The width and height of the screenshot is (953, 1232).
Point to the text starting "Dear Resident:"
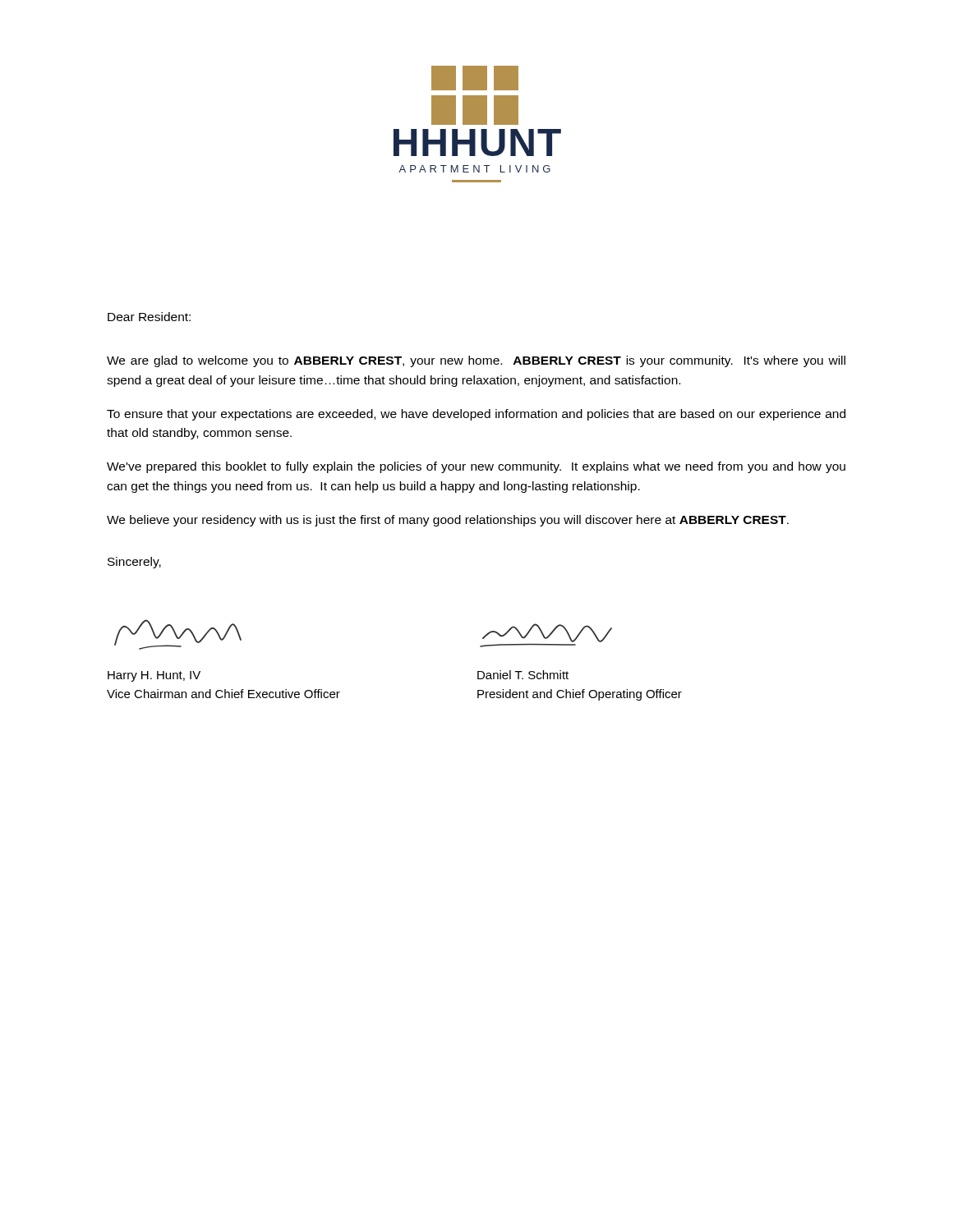coord(149,317)
